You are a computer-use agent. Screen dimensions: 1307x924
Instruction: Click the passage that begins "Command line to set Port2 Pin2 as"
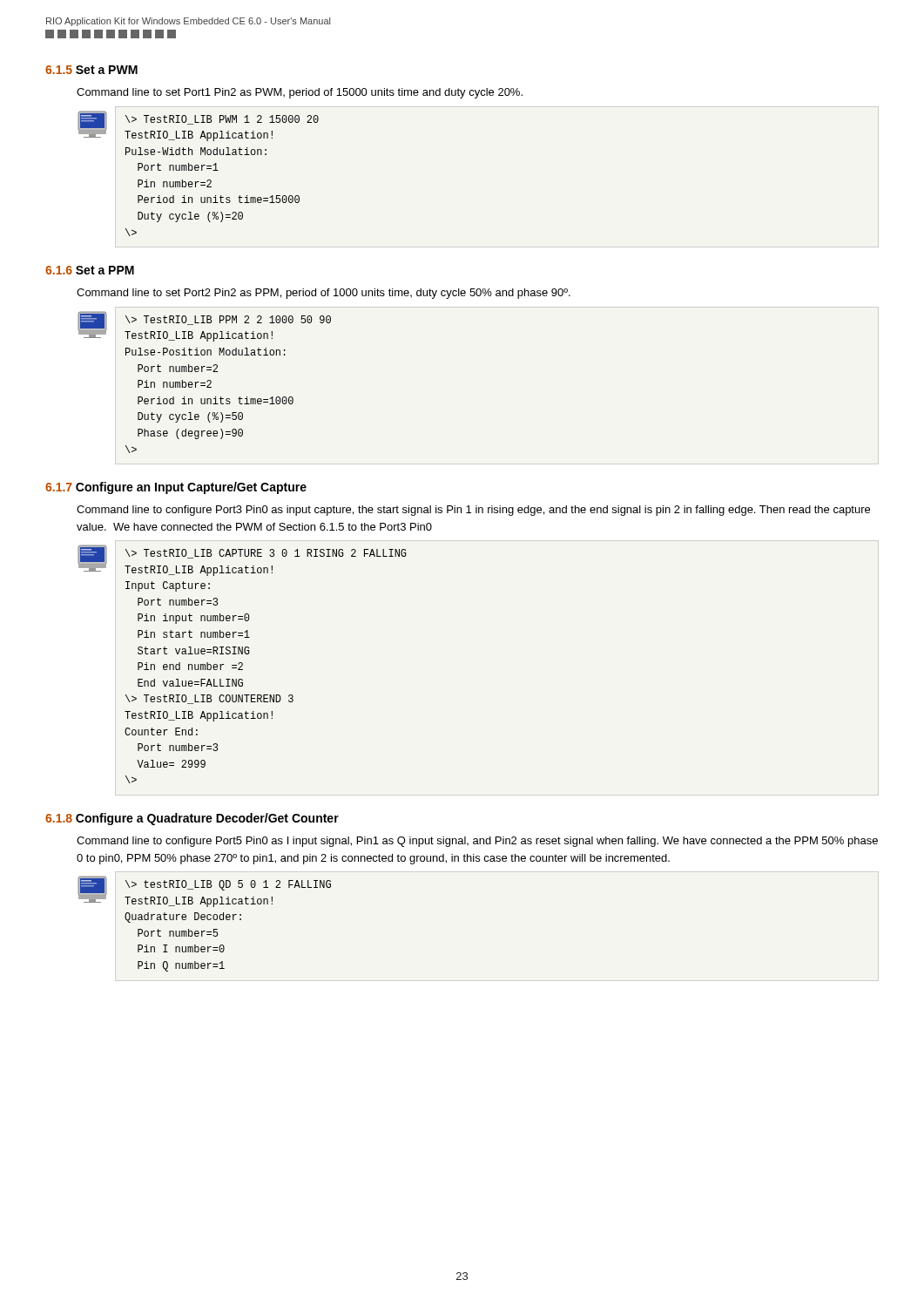[324, 293]
